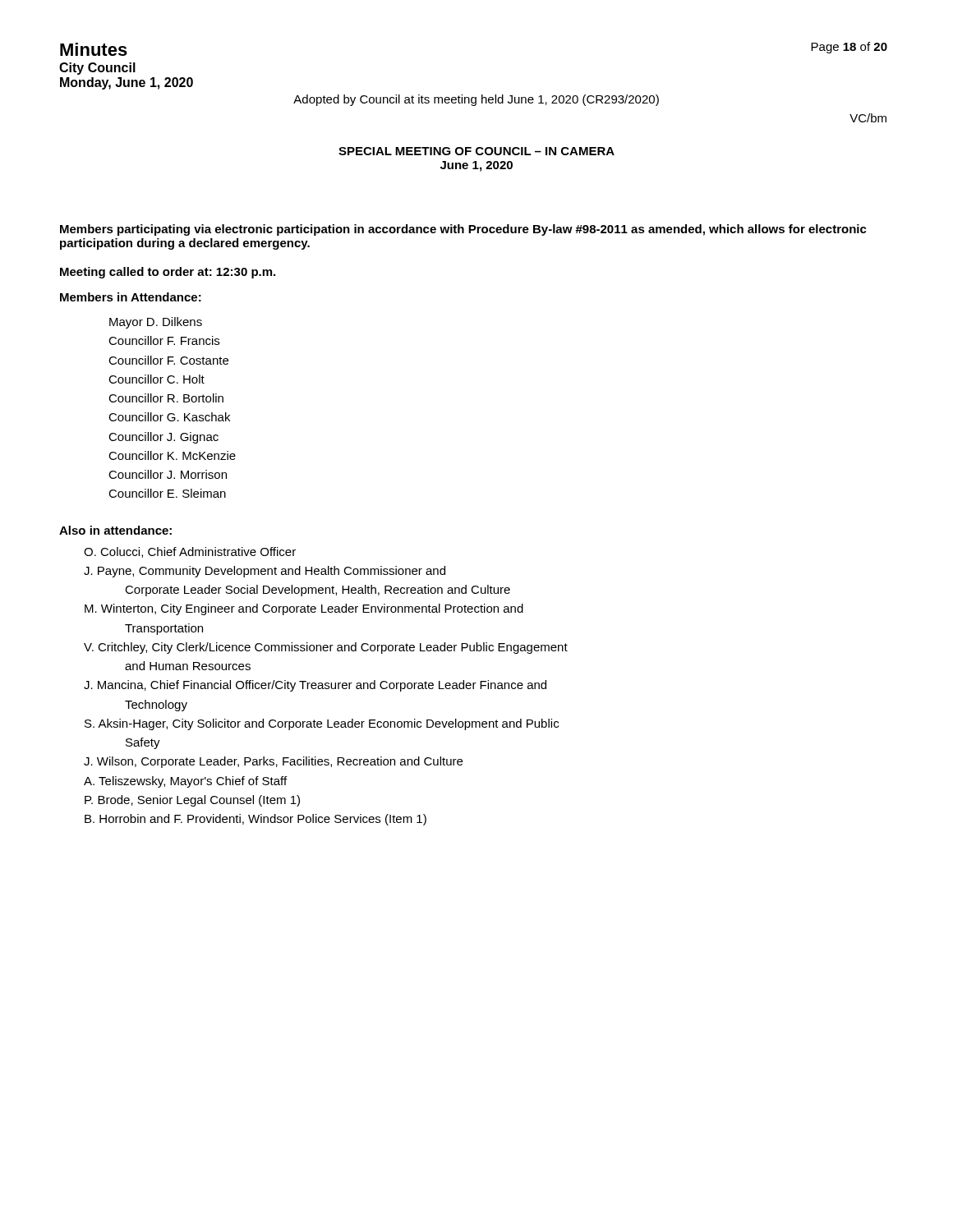Point to the block beginning "B. Horrobin and F. Providenti, Windsor Police Services"

coord(255,818)
